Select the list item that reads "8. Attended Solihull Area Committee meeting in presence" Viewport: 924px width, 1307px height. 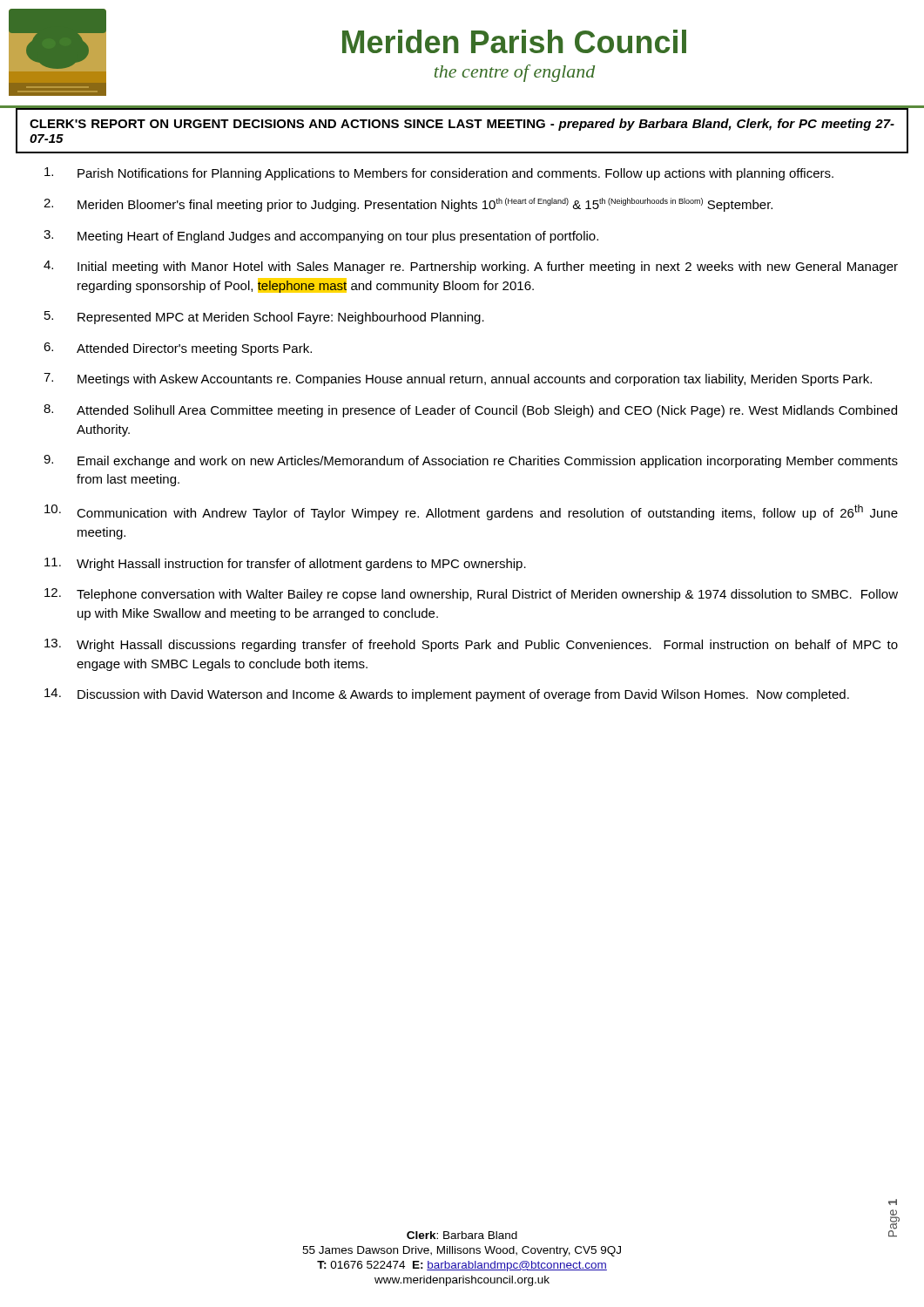tap(471, 420)
